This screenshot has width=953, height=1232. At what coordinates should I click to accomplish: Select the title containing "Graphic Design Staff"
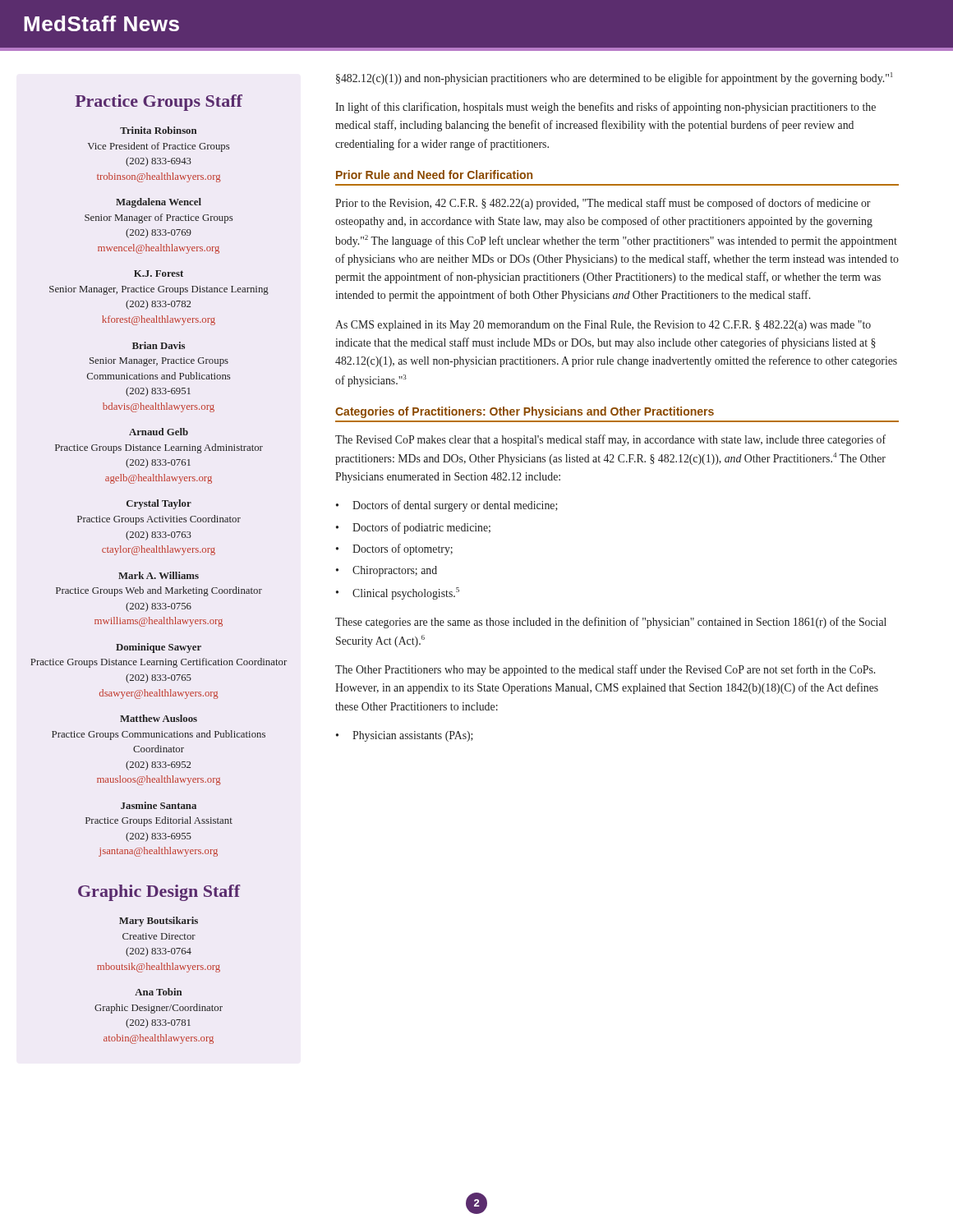coord(159,891)
